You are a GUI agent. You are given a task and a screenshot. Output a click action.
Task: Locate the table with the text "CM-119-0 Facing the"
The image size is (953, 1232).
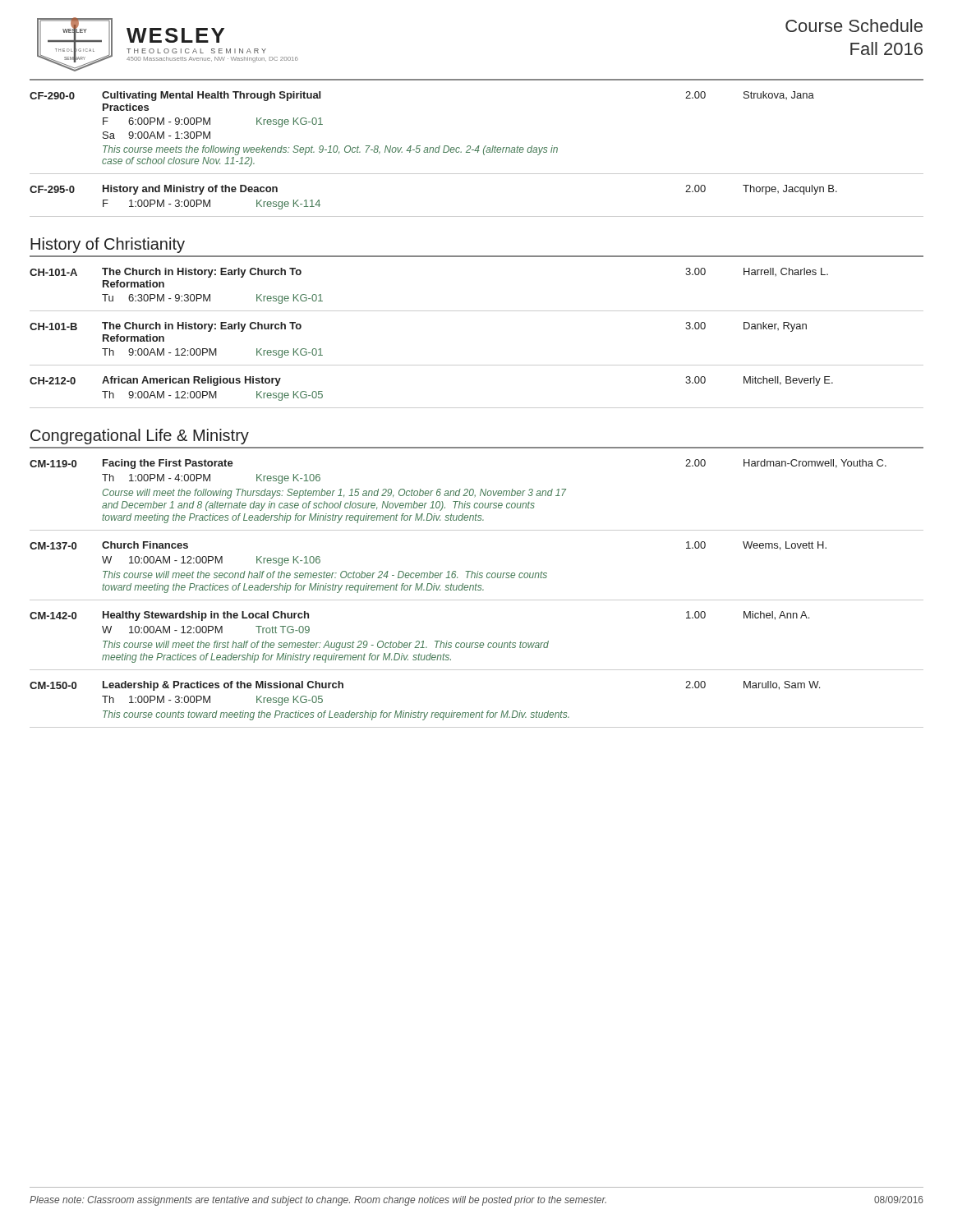[476, 490]
